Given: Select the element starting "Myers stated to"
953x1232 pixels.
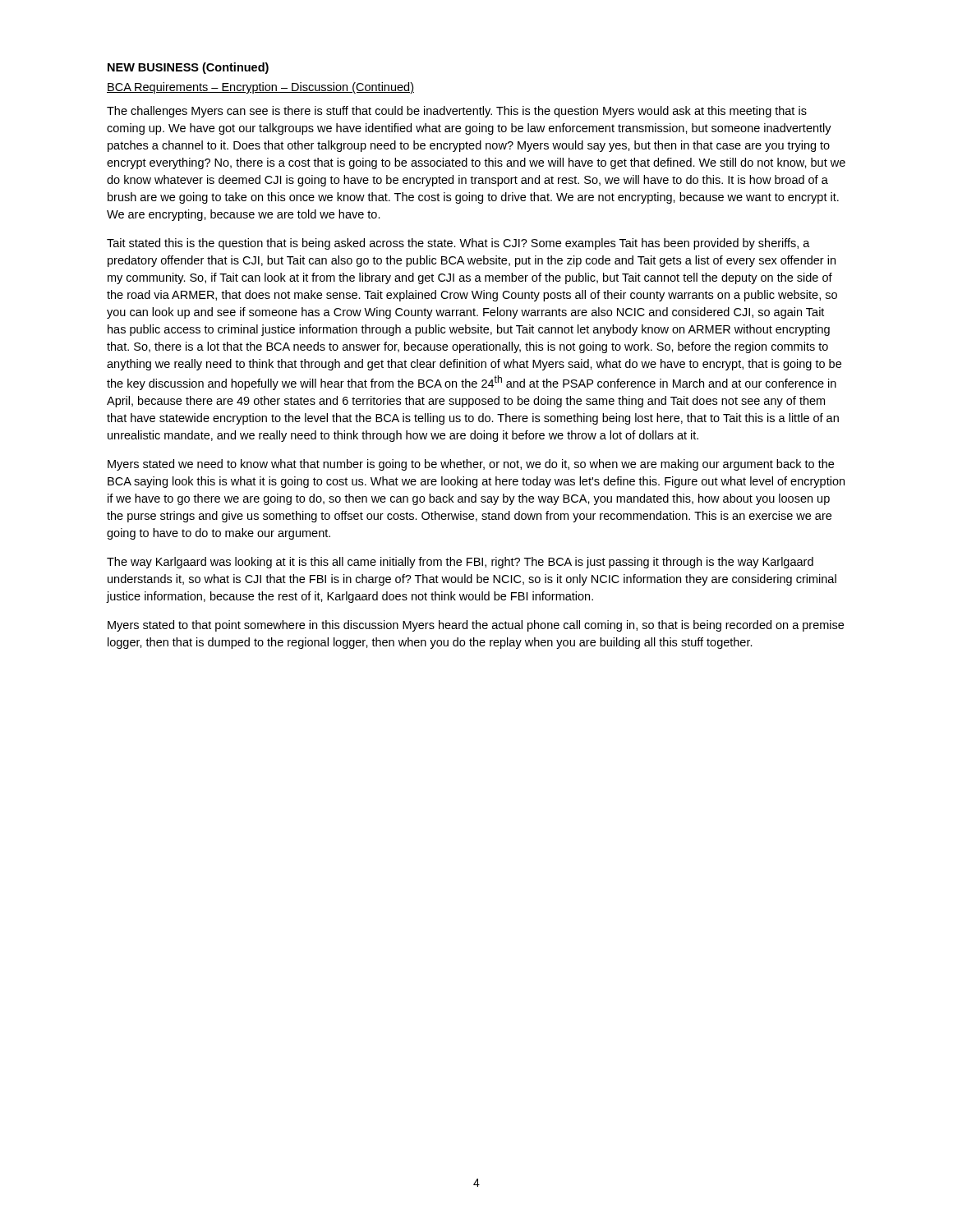Looking at the screenshot, I should coord(476,634).
